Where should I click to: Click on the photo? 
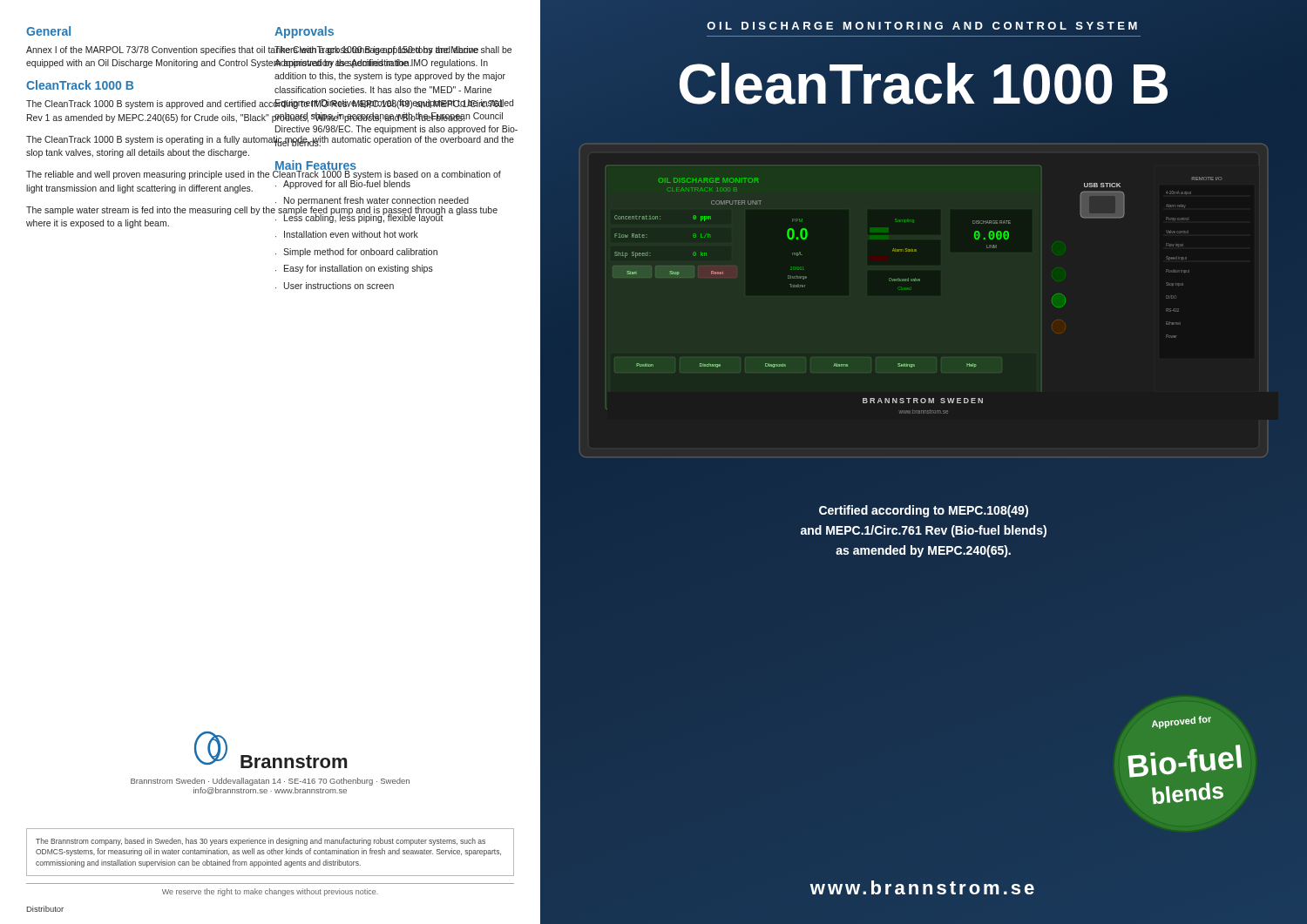click(924, 305)
